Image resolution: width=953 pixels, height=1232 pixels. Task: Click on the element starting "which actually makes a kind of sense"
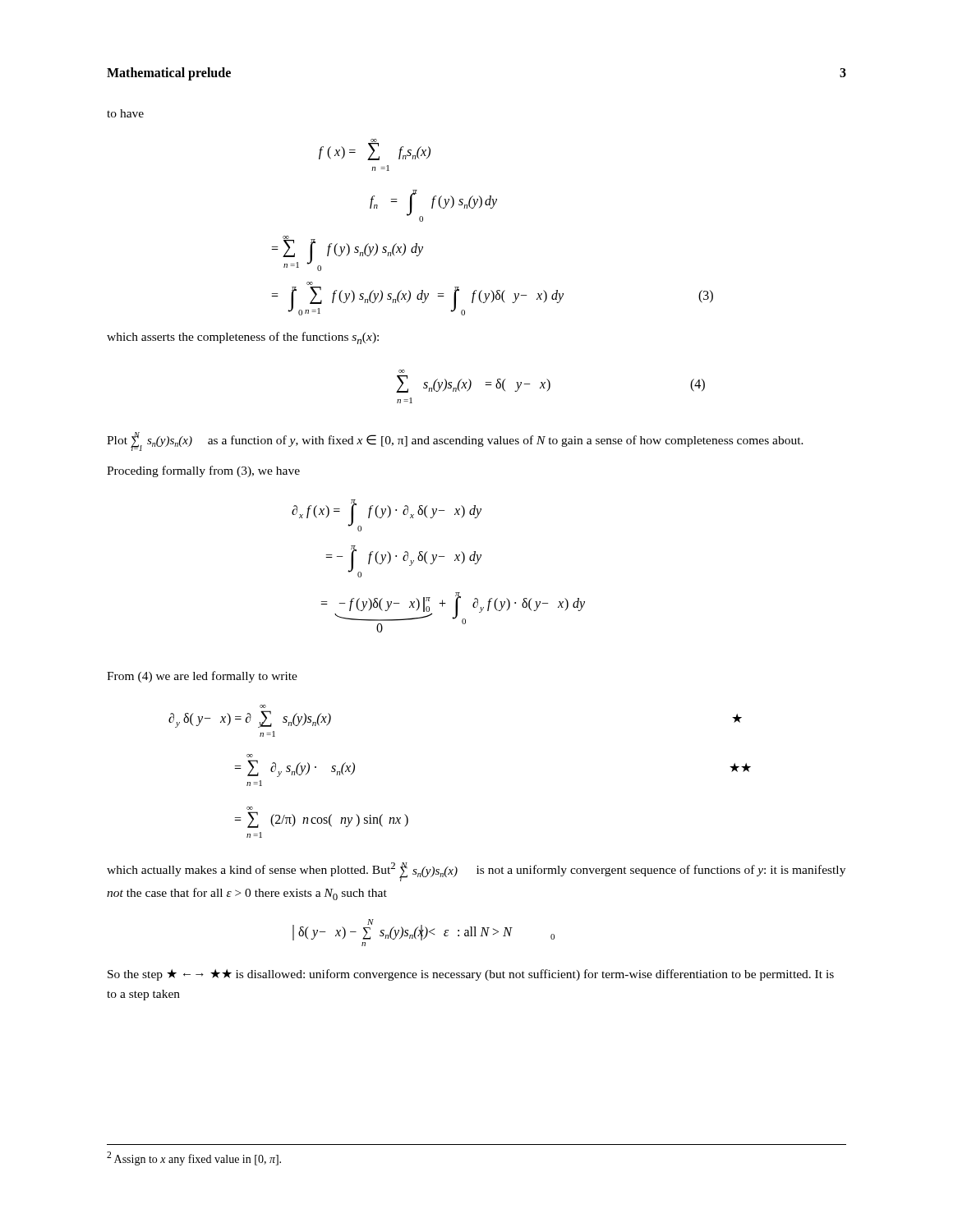(x=476, y=881)
